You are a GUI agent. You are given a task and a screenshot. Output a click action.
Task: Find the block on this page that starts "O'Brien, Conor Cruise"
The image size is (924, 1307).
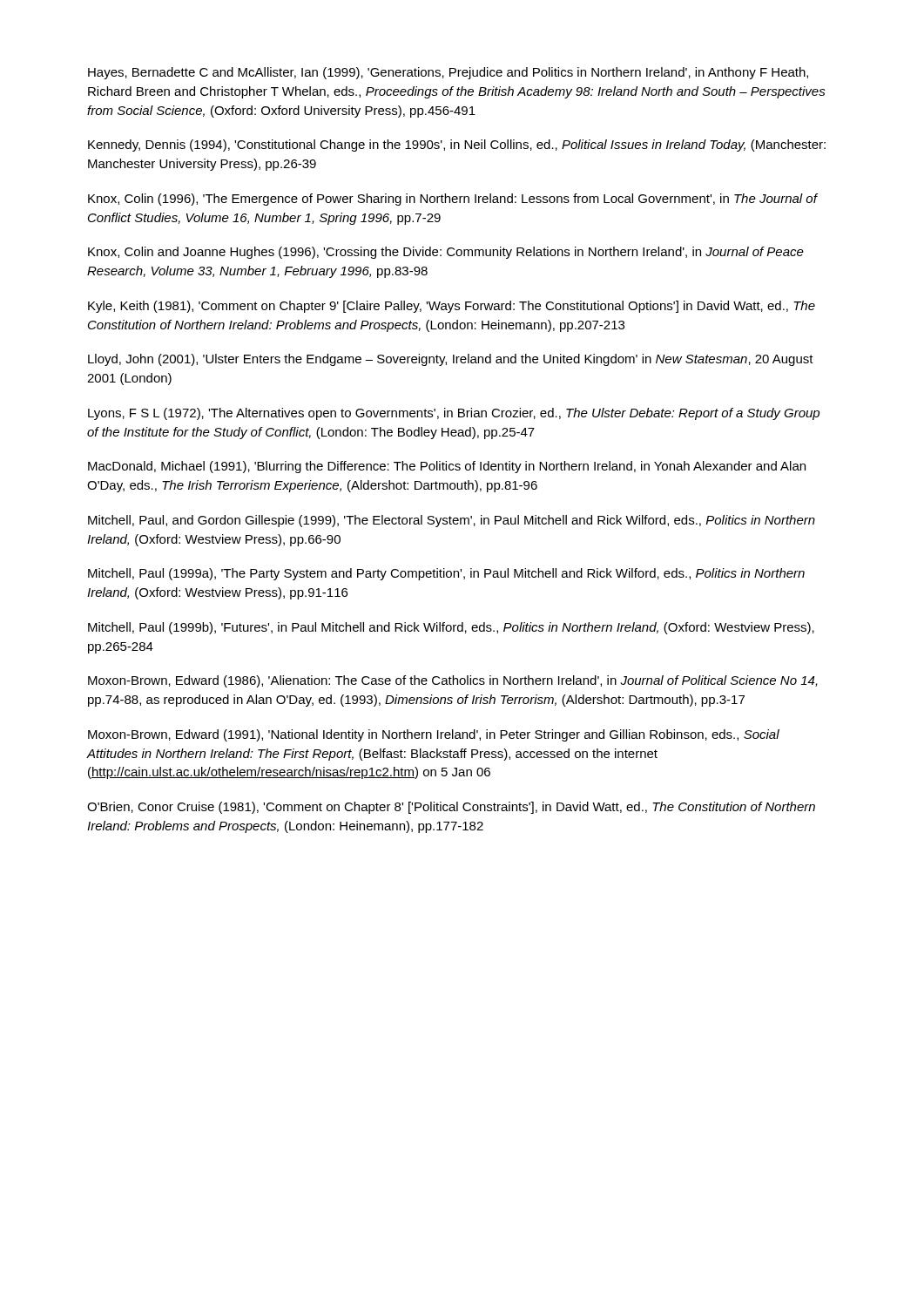(451, 816)
